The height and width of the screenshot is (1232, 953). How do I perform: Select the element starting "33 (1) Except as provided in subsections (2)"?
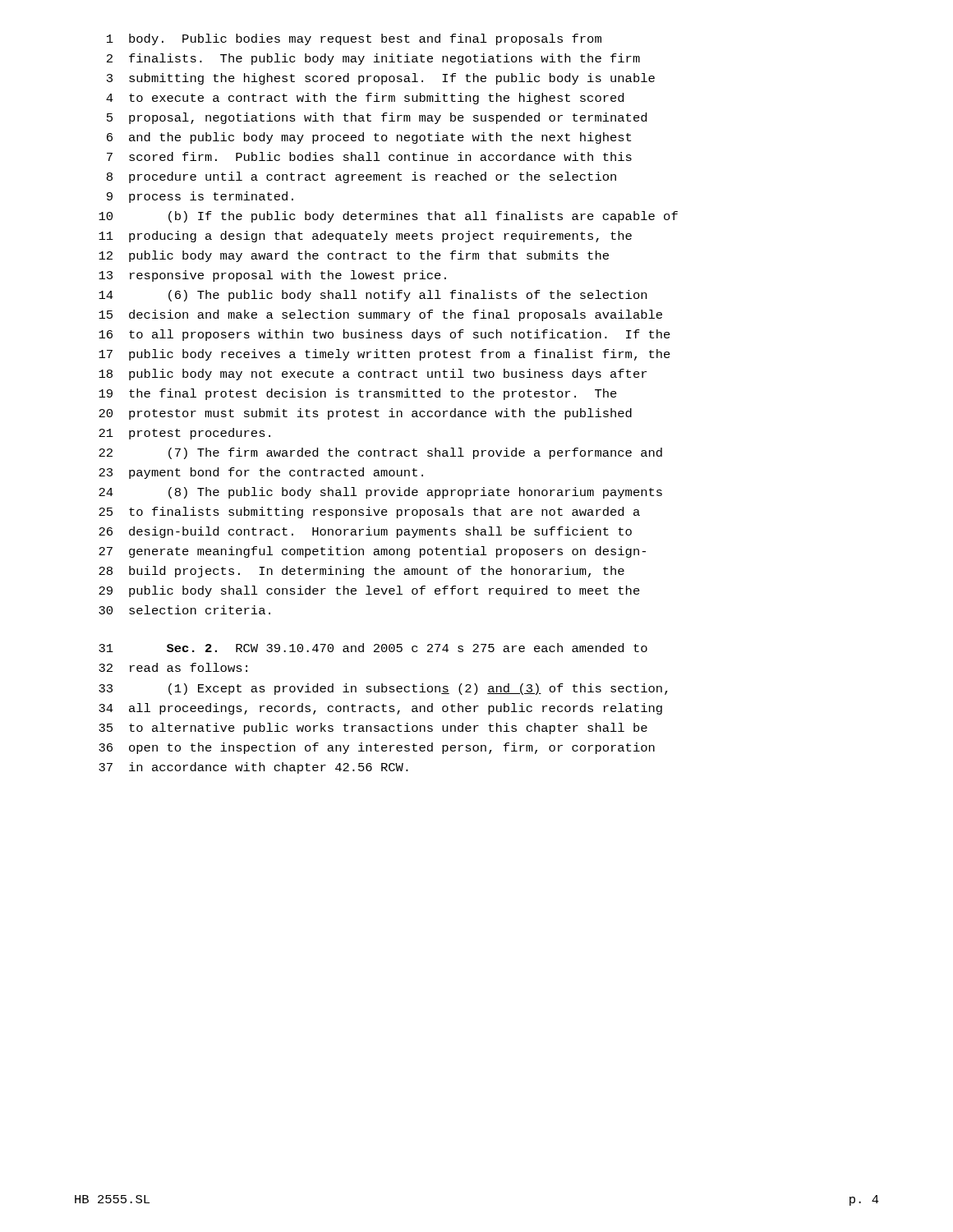(x=476, y=728)
